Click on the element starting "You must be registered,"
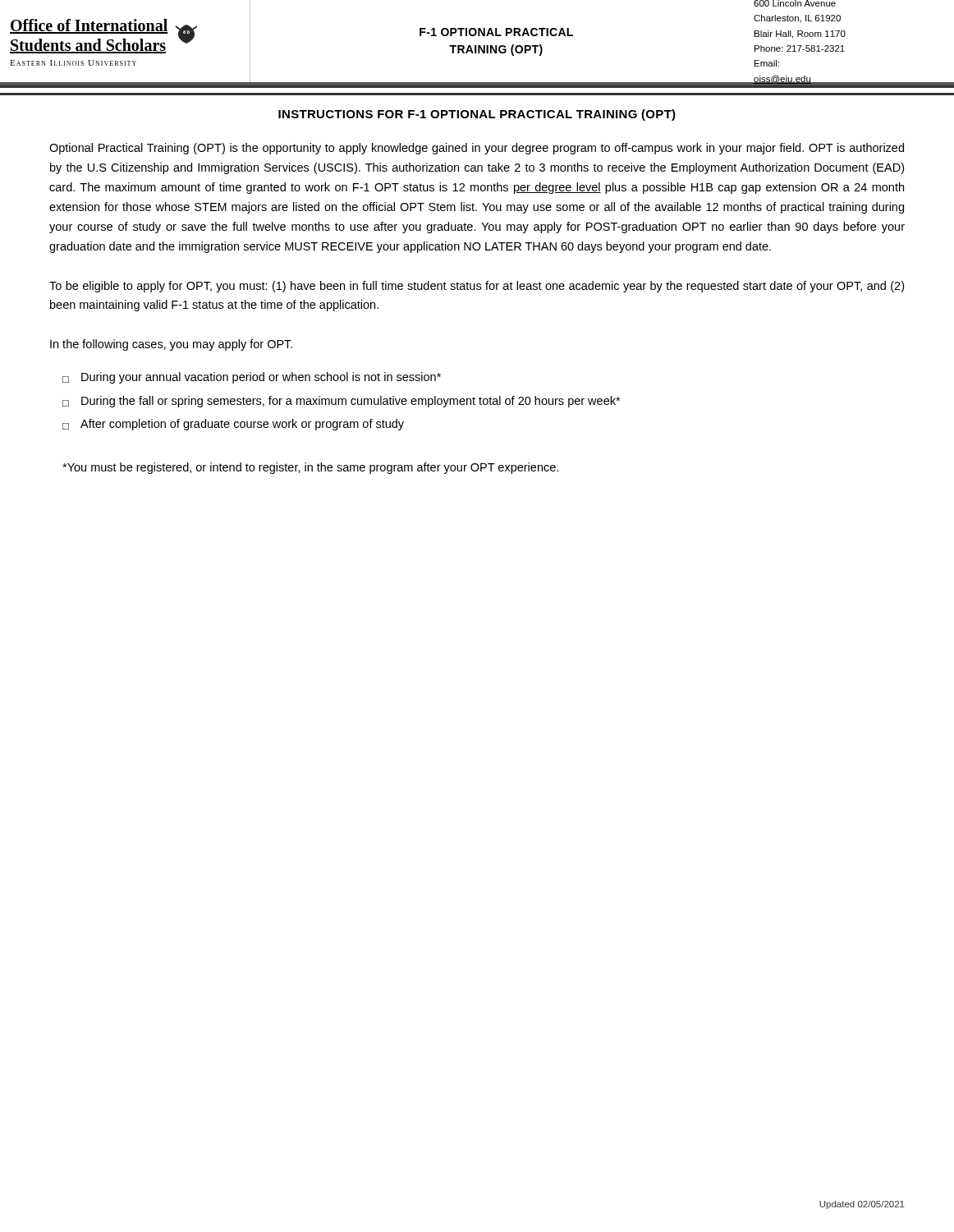The height and width of the screenshot is (1232, 954). click(x=311, y=467)
